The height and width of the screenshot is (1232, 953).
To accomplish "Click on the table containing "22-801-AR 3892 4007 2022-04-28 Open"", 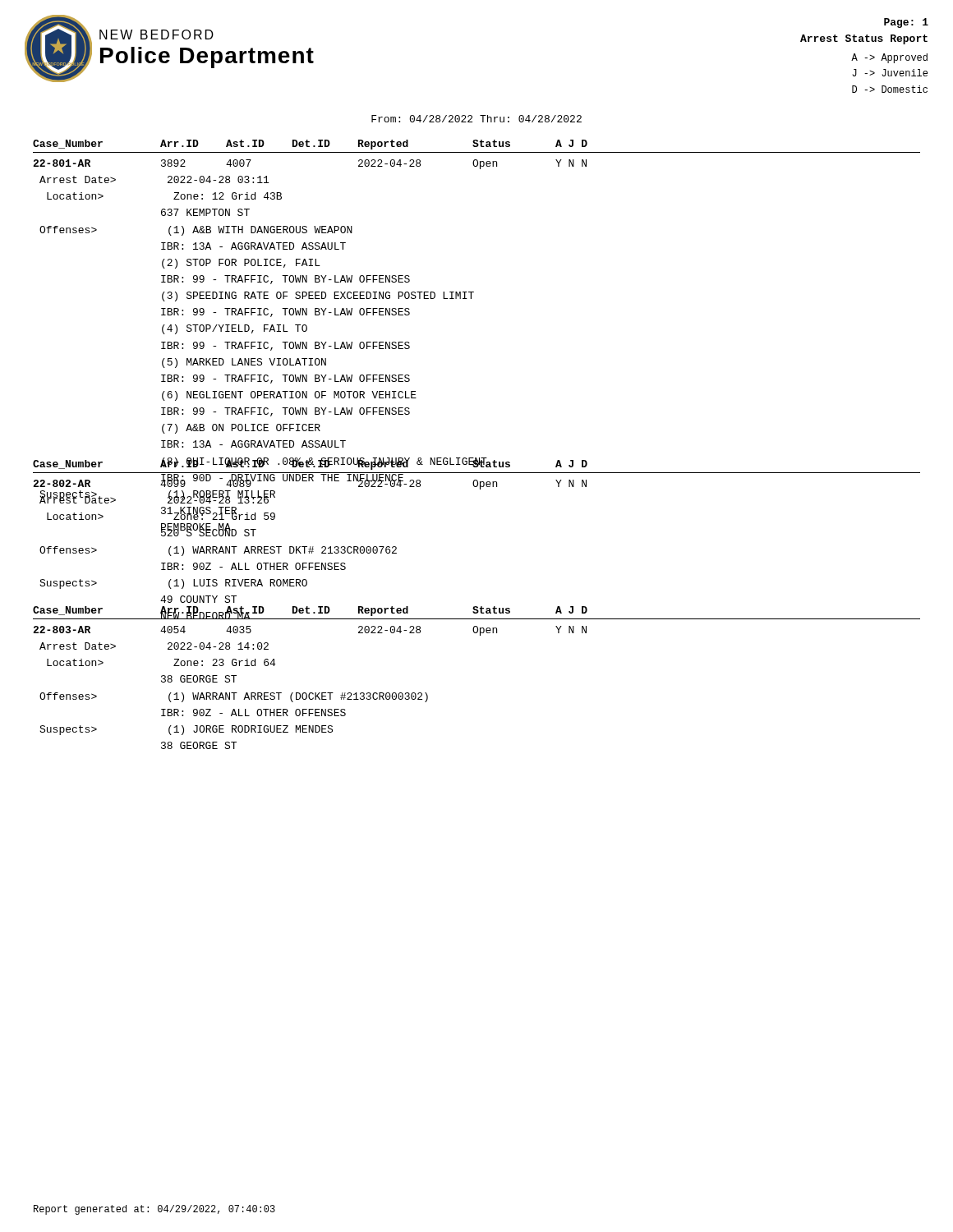I will 476,346.
